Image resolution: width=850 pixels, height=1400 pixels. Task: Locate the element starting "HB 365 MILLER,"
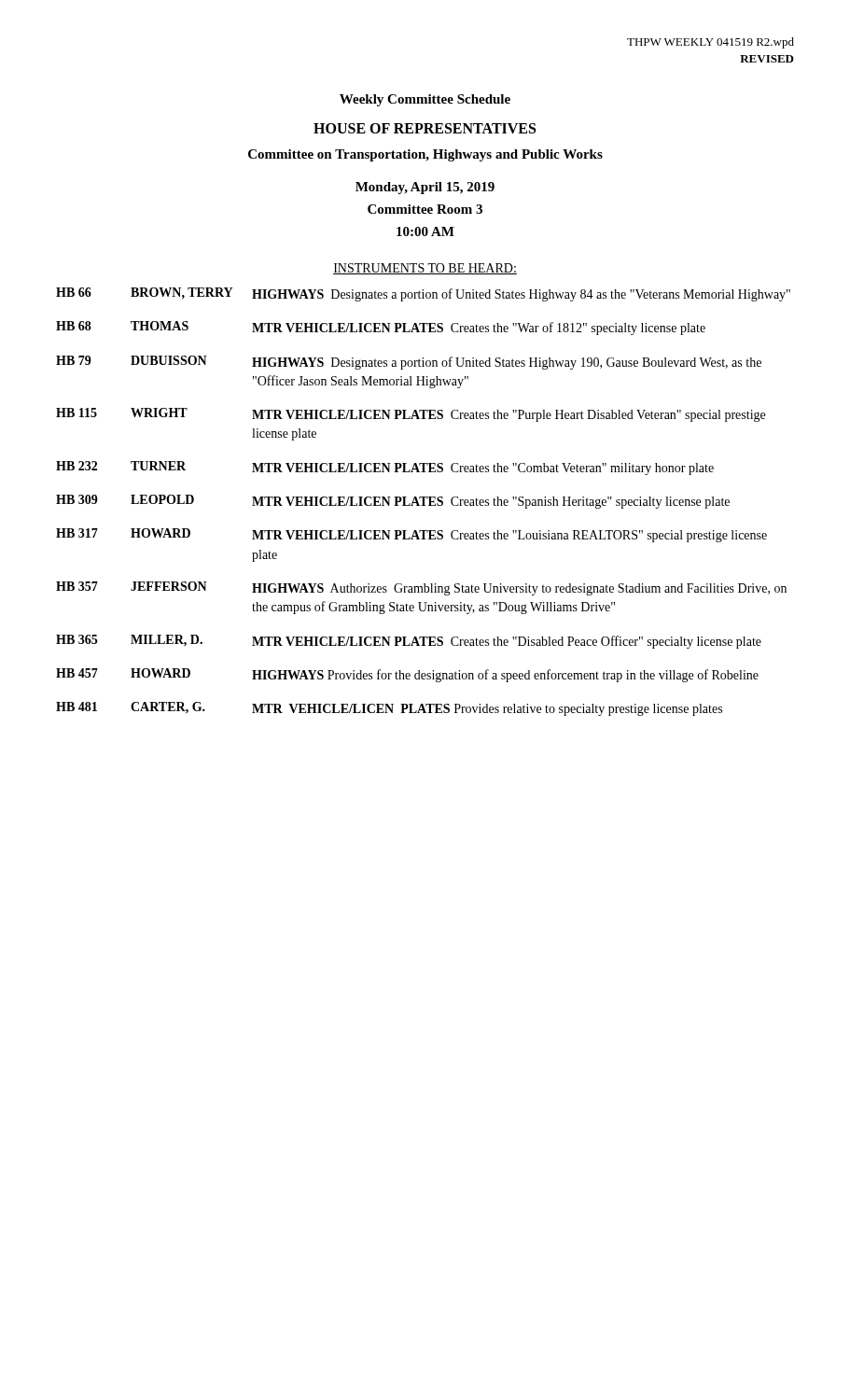click(x=425, y=642)
